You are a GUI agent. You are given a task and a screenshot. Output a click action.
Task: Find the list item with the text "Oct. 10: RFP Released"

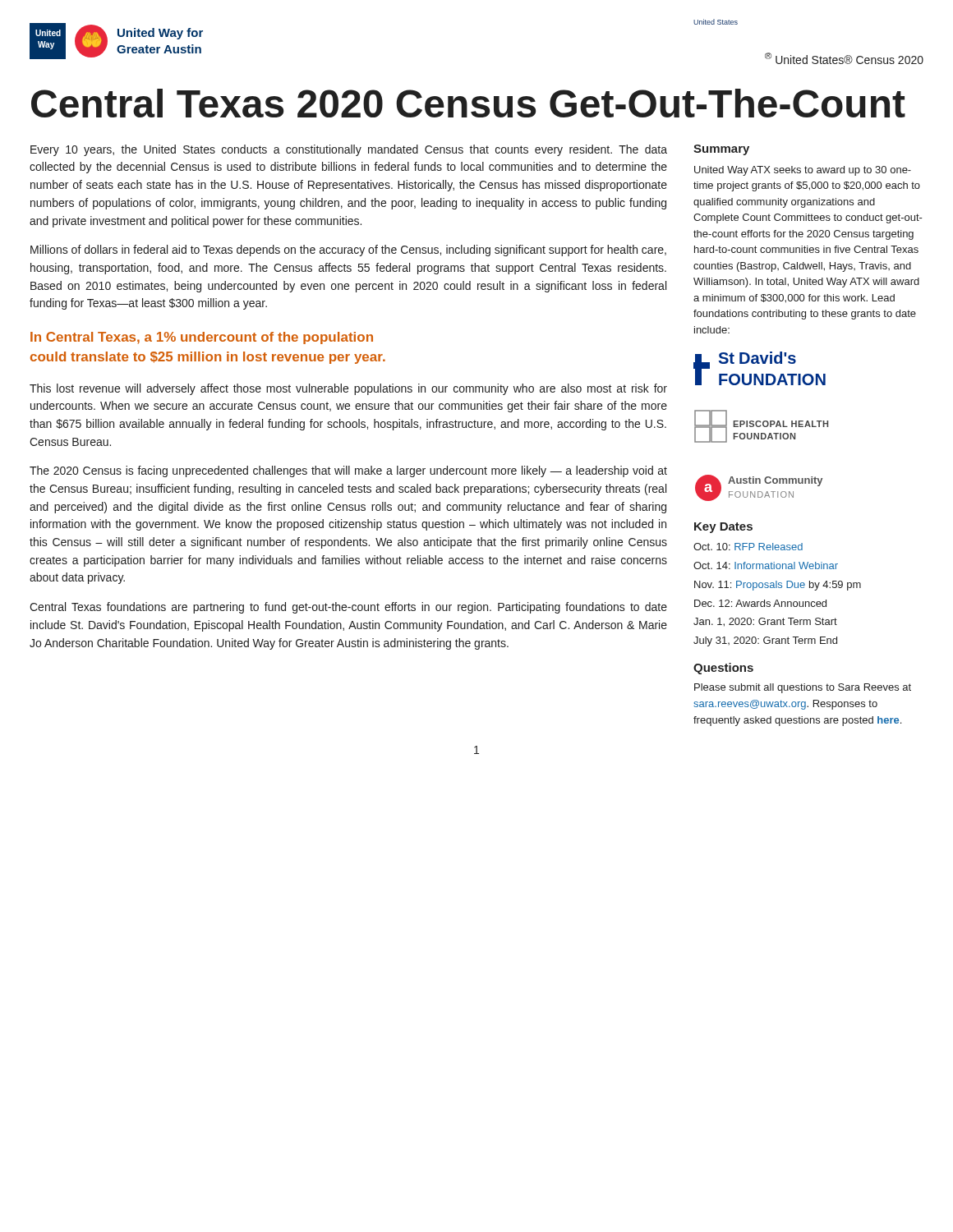[748, 547]
